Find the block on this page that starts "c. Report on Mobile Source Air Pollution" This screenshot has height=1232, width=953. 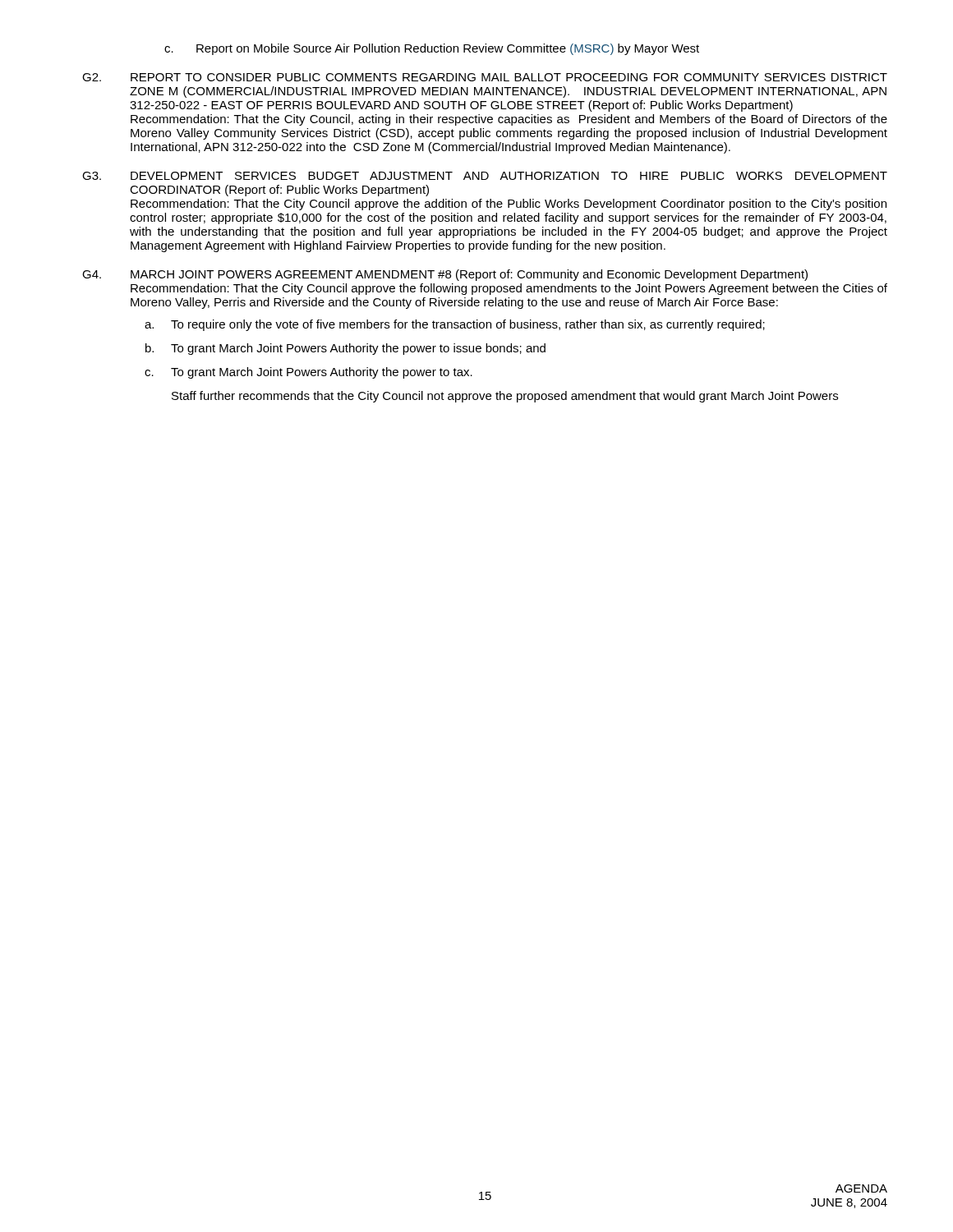tap(526, 48)
